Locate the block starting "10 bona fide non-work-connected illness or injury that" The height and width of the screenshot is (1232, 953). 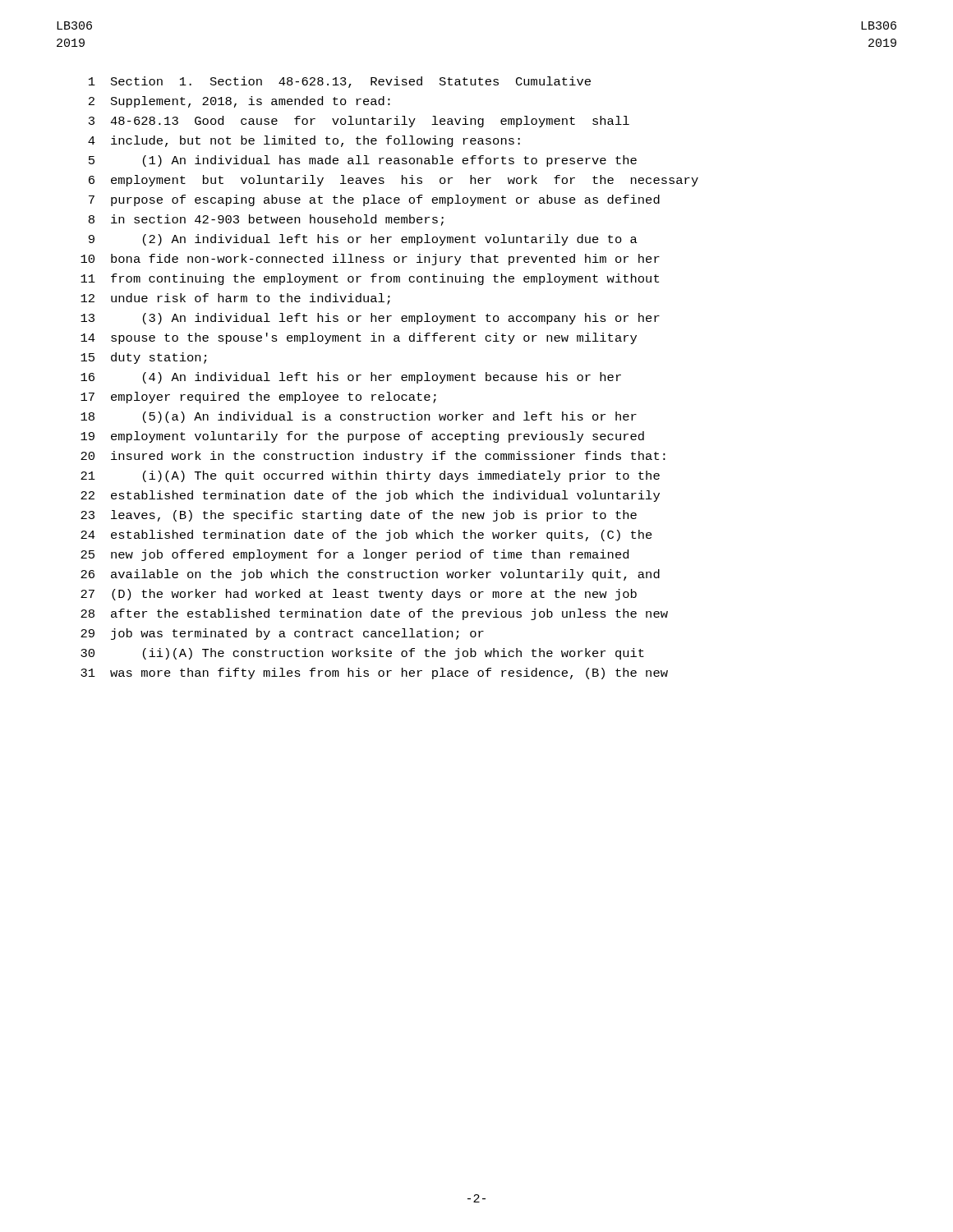click(476, 260)
